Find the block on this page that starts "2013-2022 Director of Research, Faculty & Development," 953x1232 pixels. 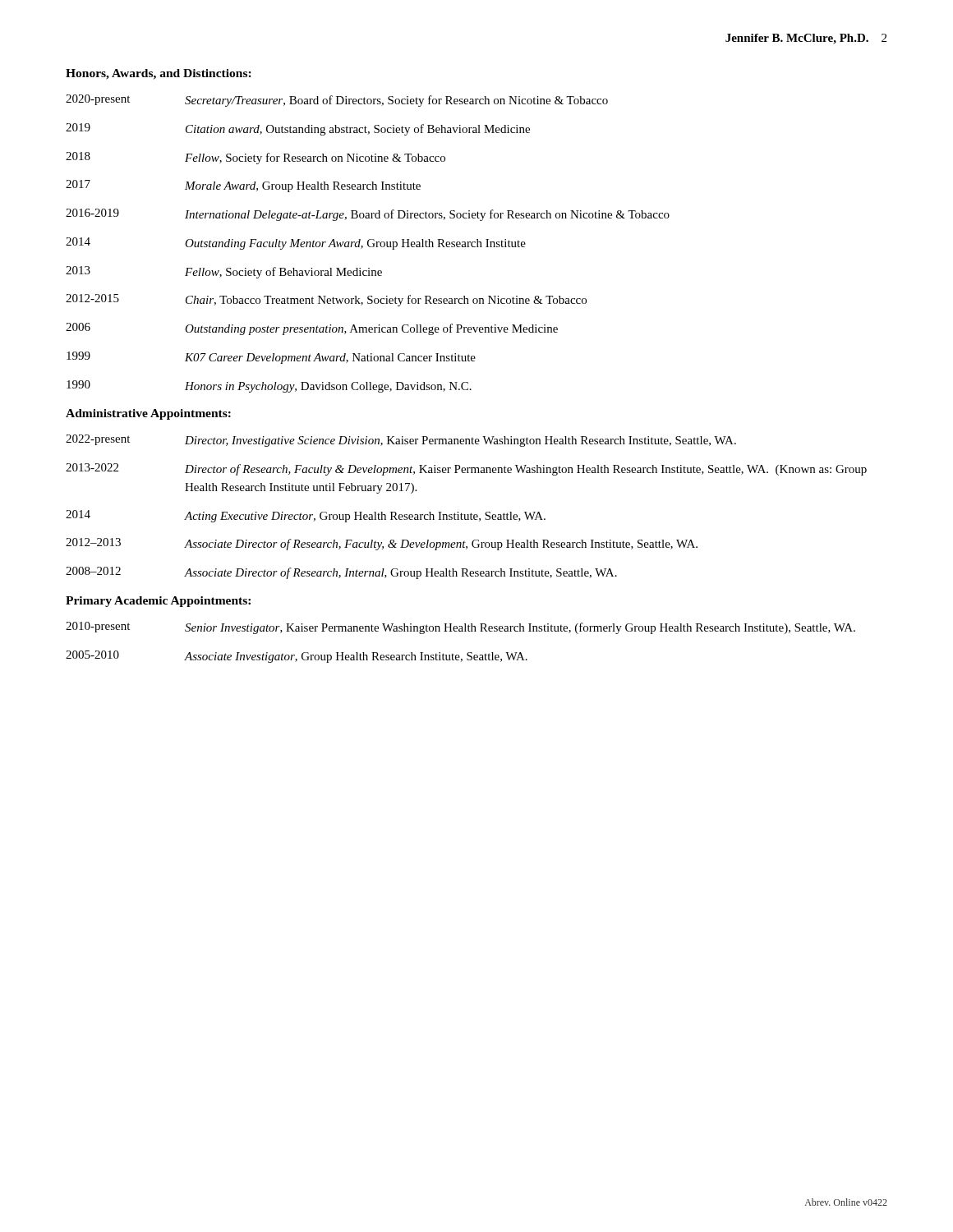click(476, 479)
